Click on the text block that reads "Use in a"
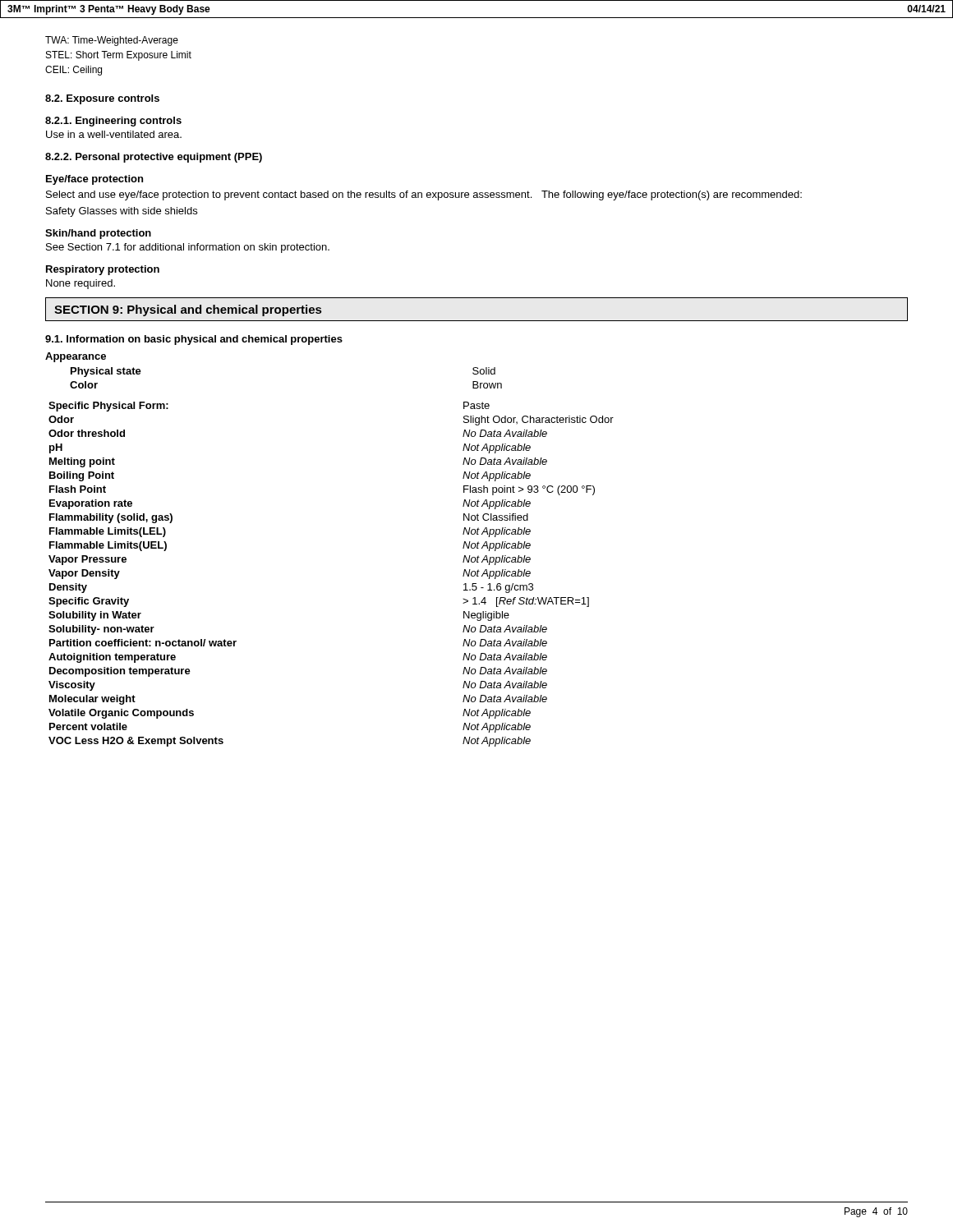The width and height of the screenshot is (953, 1232). click(114, 134)
